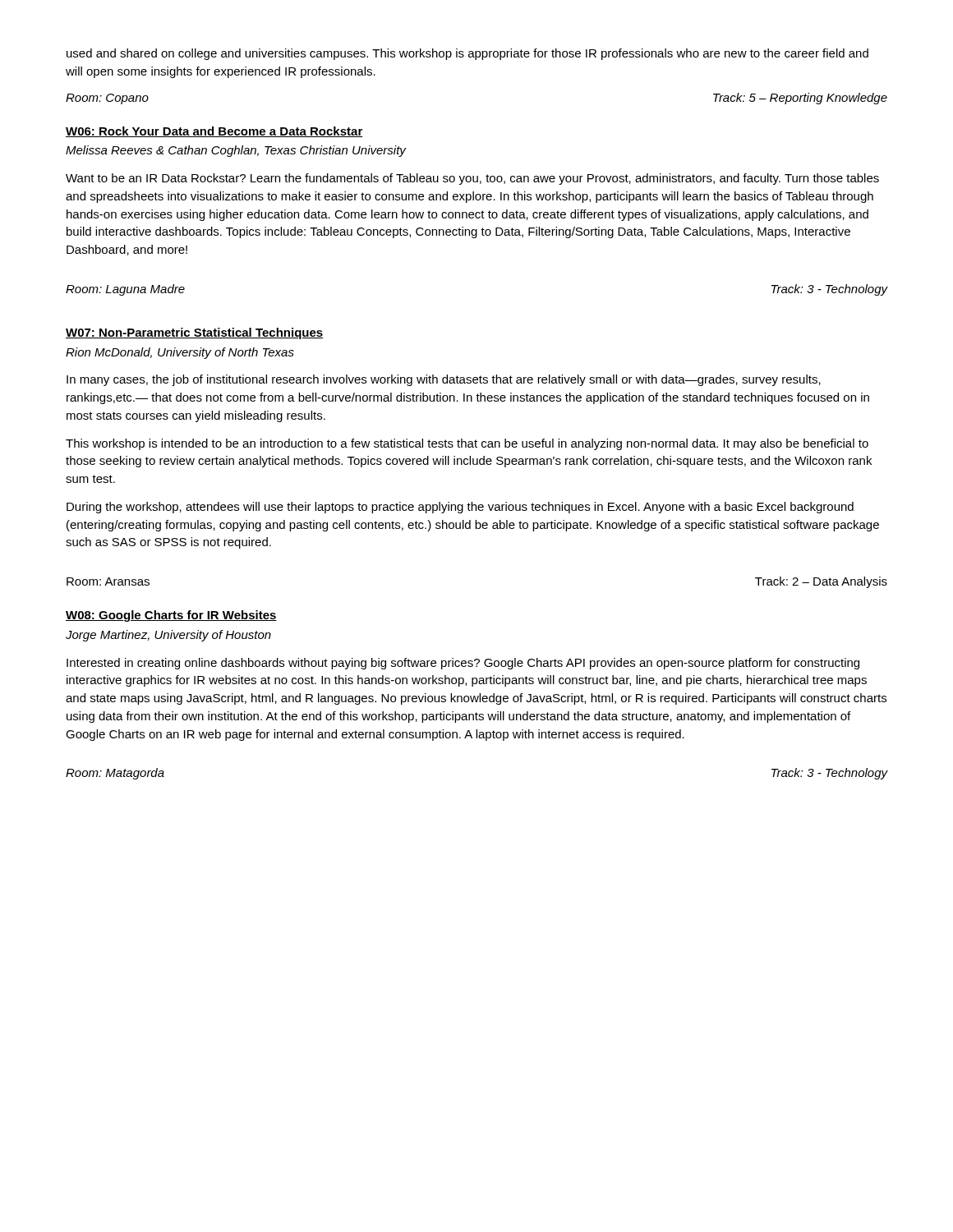Locate the block of text that opens with "During the workshop, attendees will use their"
Image resolution: width=953 pixels, height=1232 pixels.
coord(476,524)
